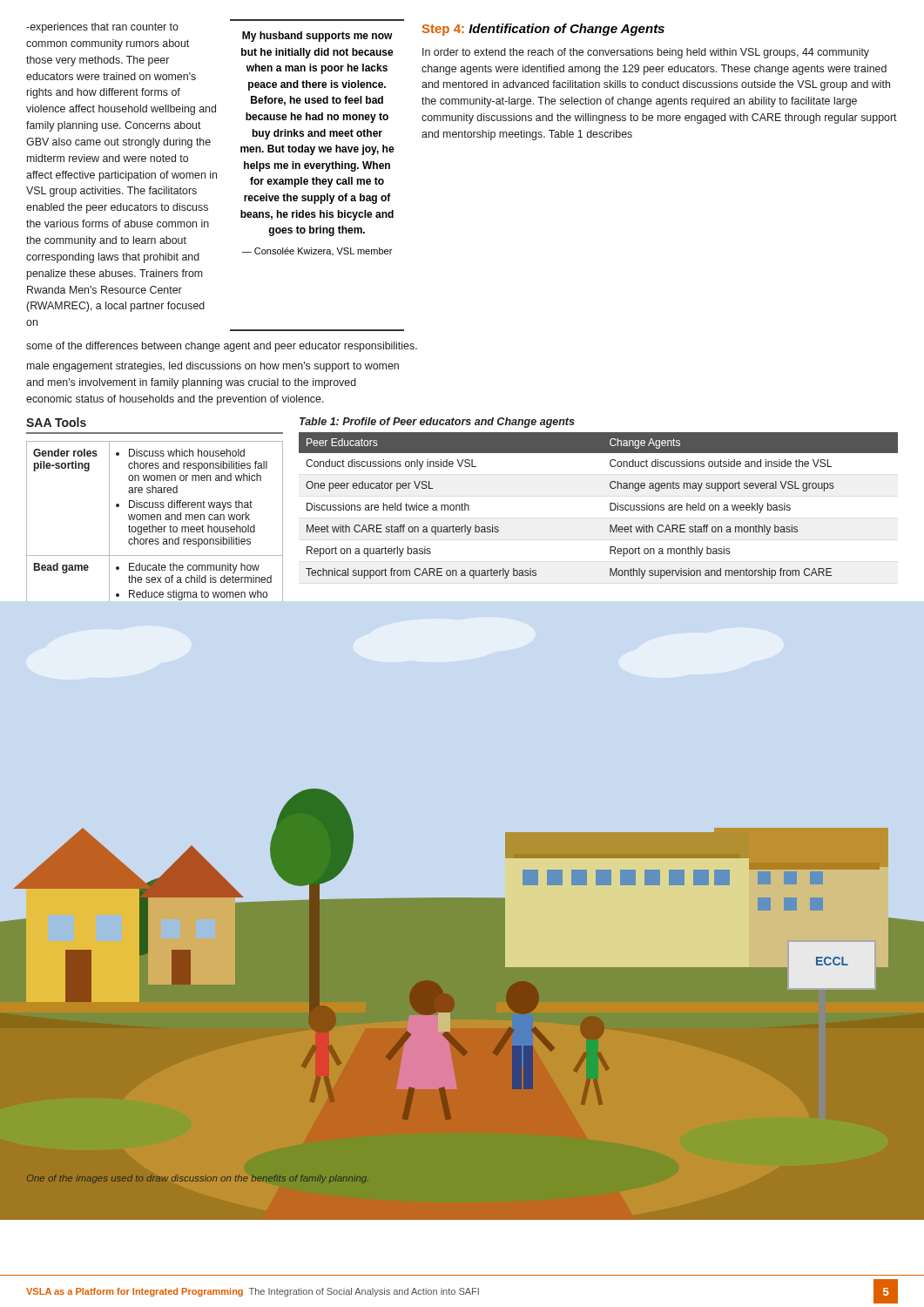This screenshot has height=1307, width=924.
Task: Locate the caption that opens with "Table 1: Profile of Peer"
Action: coord(598,422)
